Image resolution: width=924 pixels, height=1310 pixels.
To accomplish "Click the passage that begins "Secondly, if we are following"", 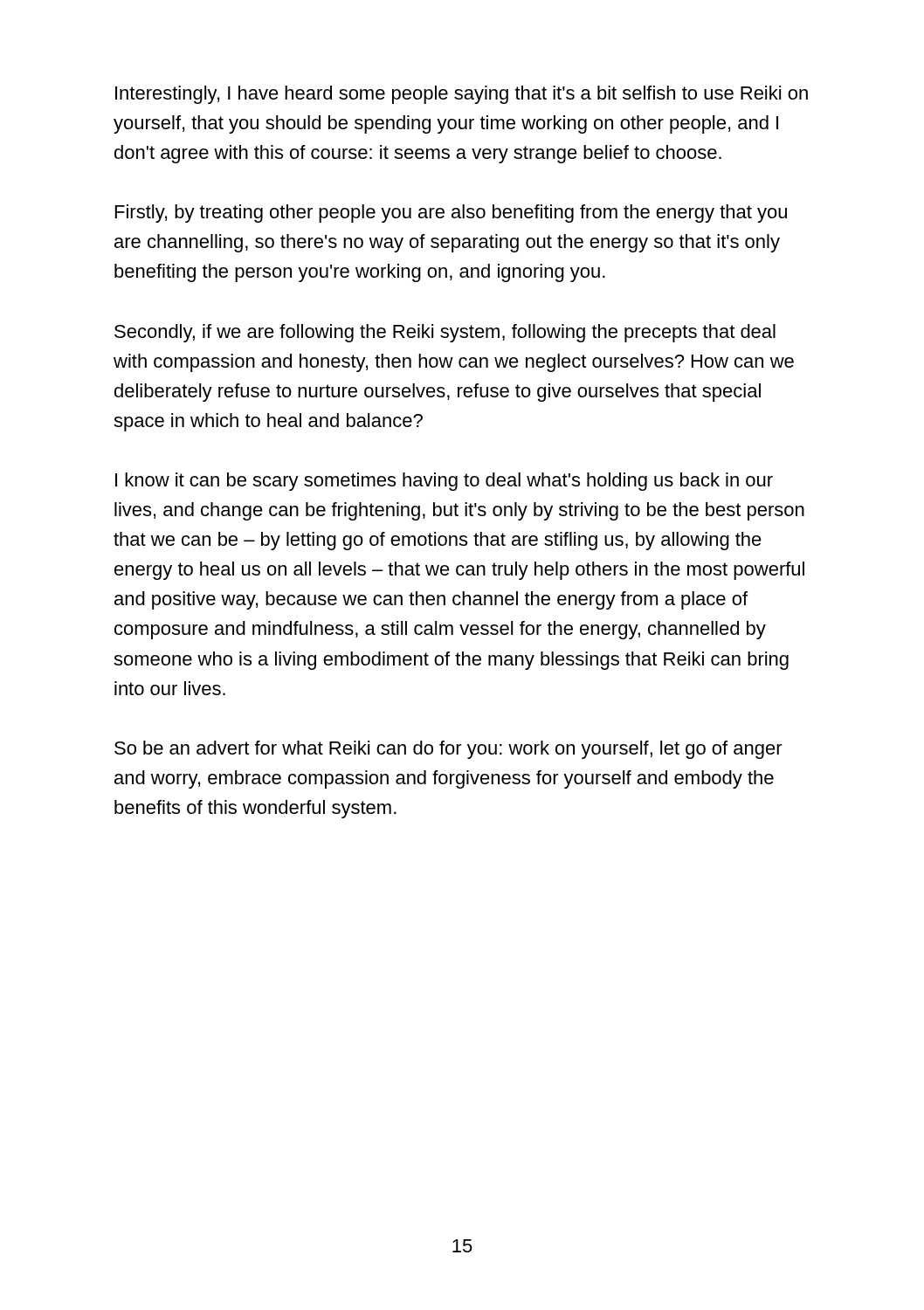I will point(454,376).
